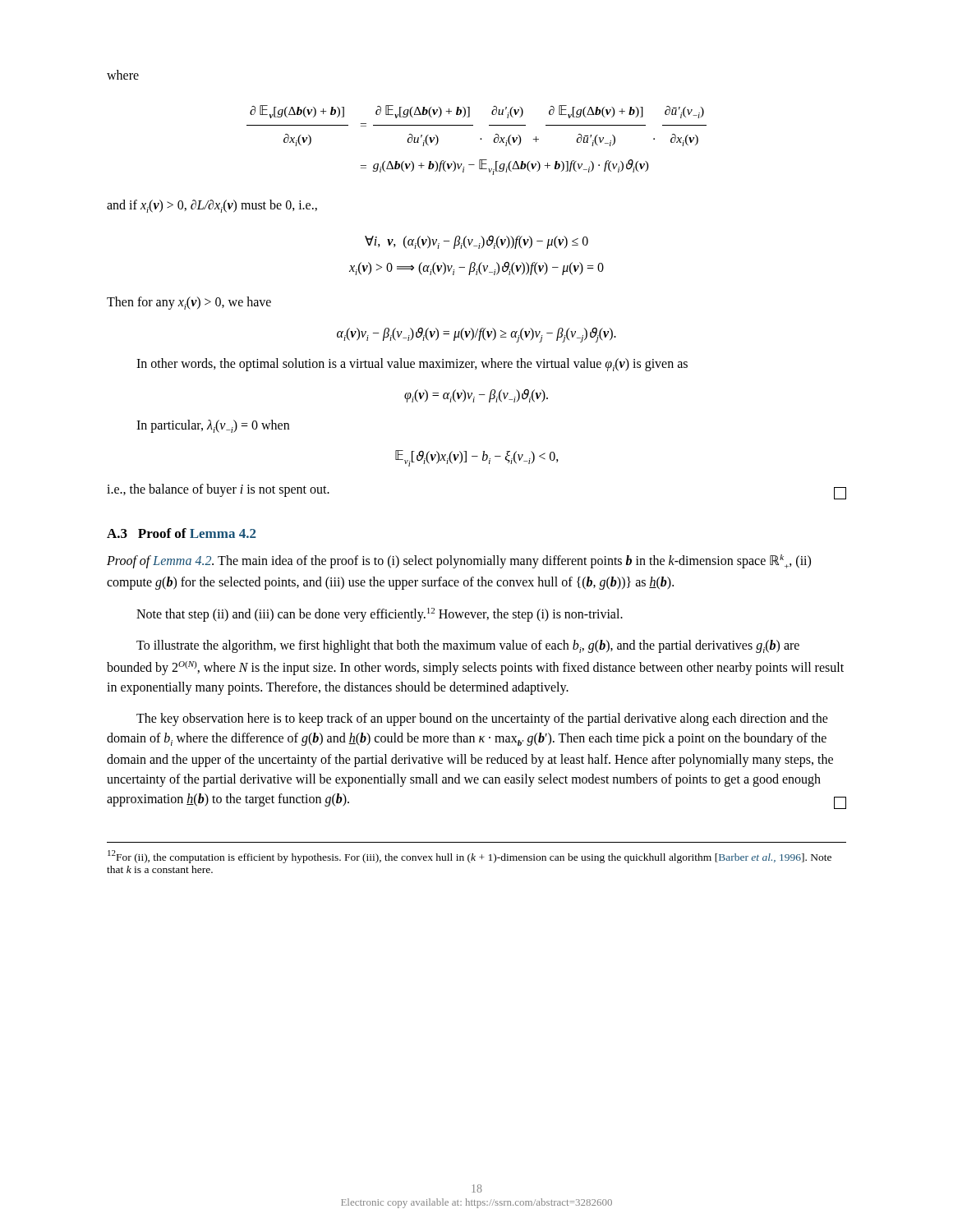
Task: Point to the element starting "12For (ii), the computation is"
Action: (x=469, y=862)
